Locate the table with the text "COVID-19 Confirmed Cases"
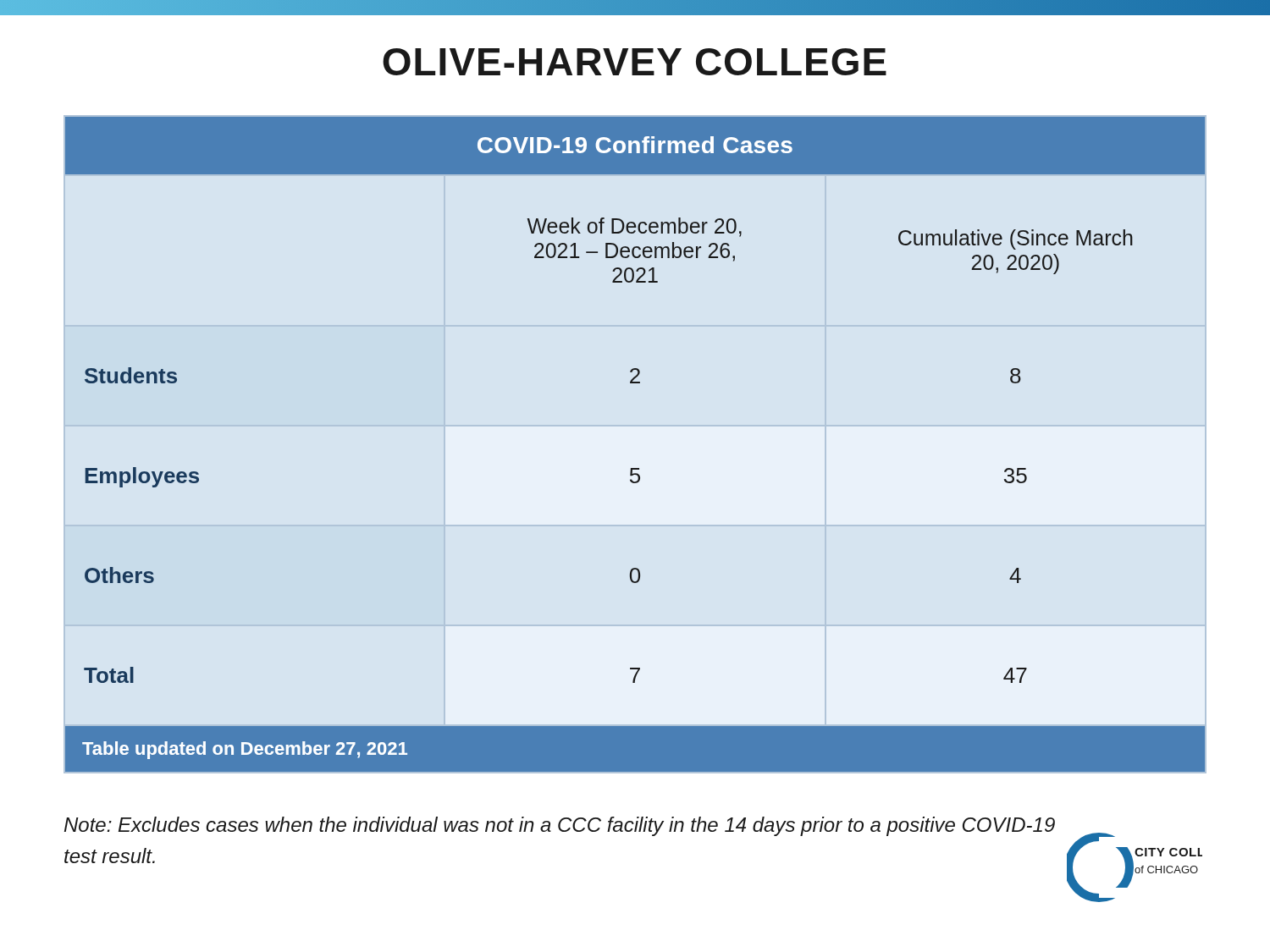The height and width of the screenshot is (952, 1270). click(635, 444)
